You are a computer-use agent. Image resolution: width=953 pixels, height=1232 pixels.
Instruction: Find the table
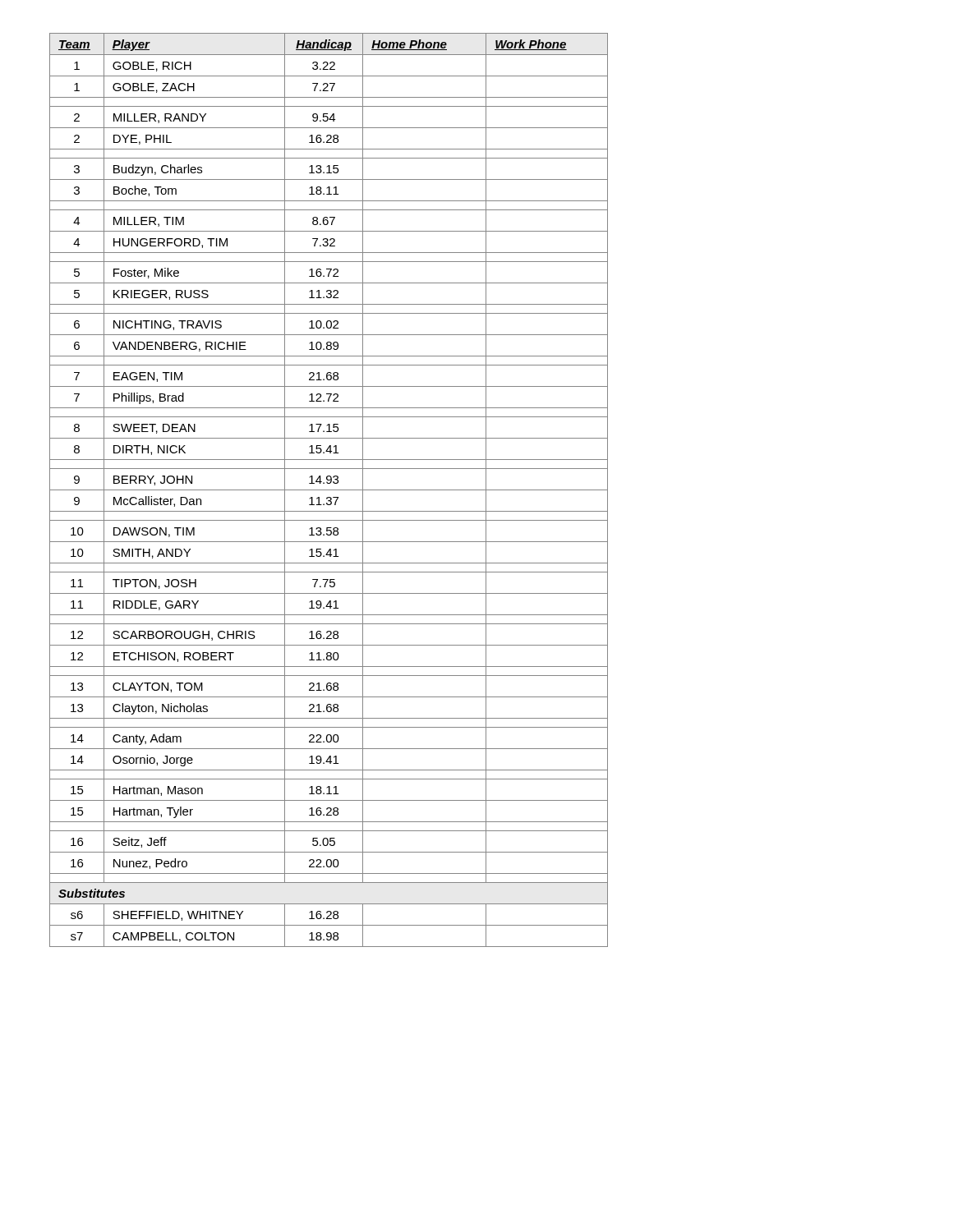[476, 490]
